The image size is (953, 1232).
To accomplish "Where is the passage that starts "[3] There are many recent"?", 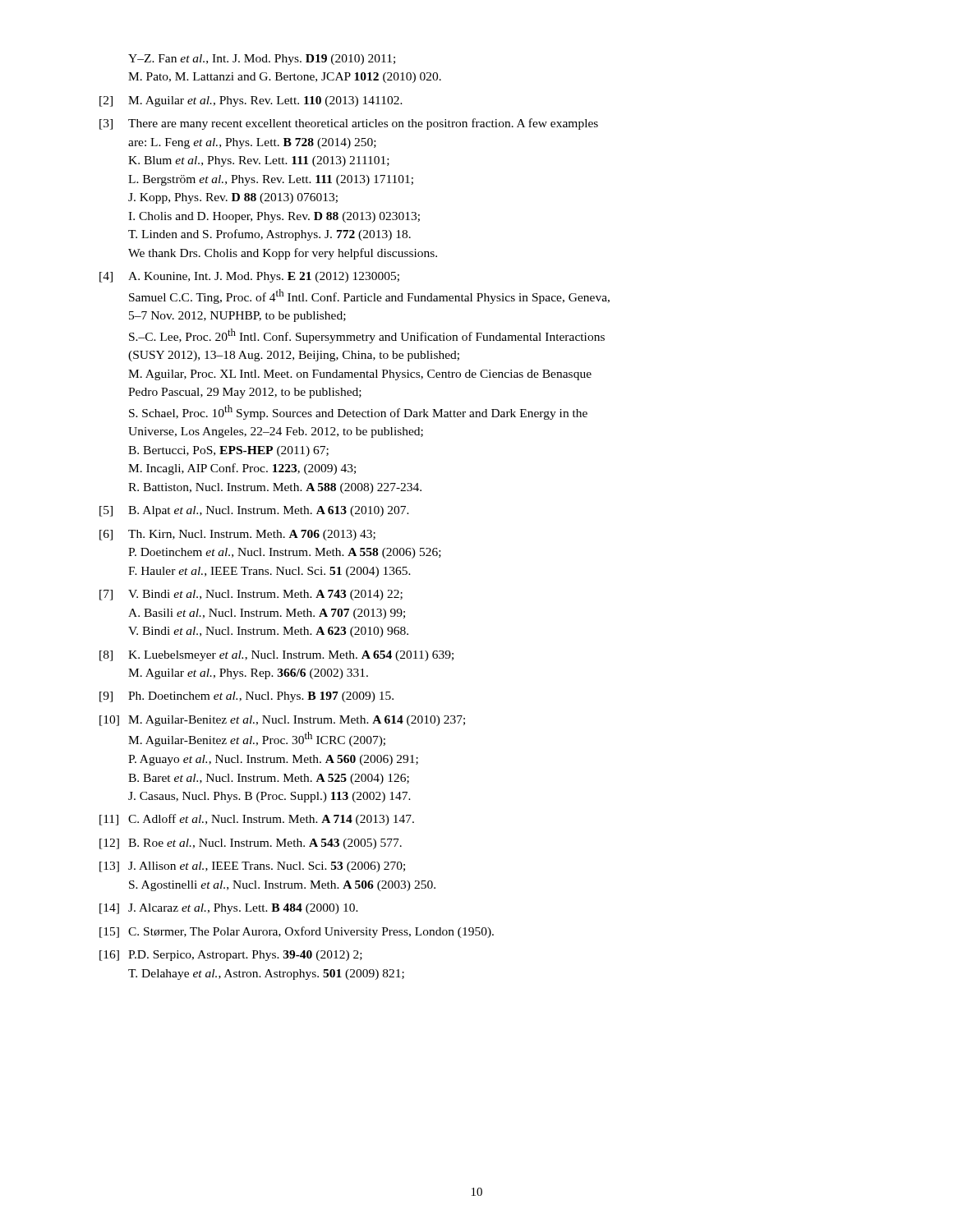I will 349,124.
